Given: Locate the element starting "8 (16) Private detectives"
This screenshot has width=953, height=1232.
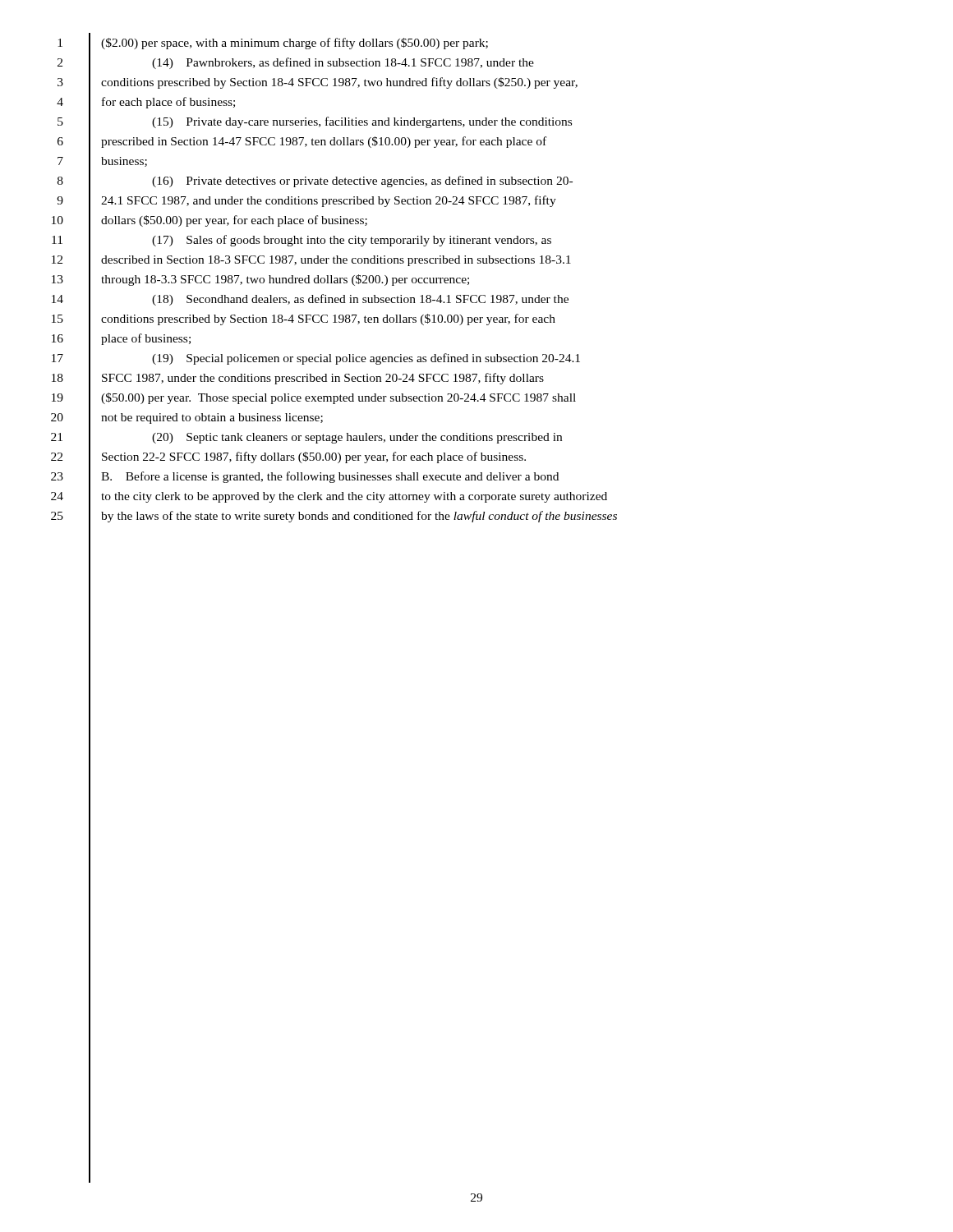Looking at the screenshot, I should (476, 181).
